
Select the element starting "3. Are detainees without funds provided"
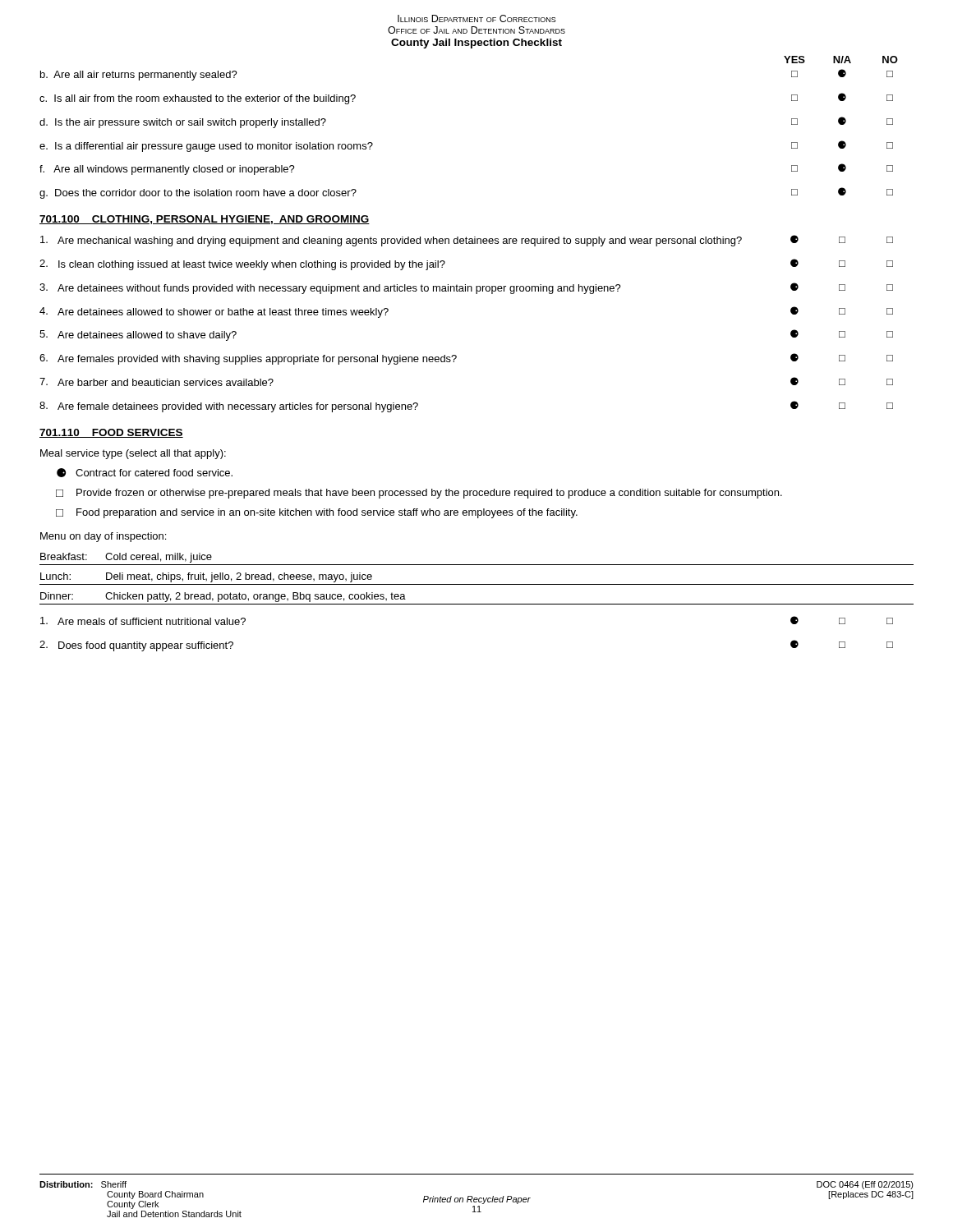pyautogui.click(x=476, y=288)
